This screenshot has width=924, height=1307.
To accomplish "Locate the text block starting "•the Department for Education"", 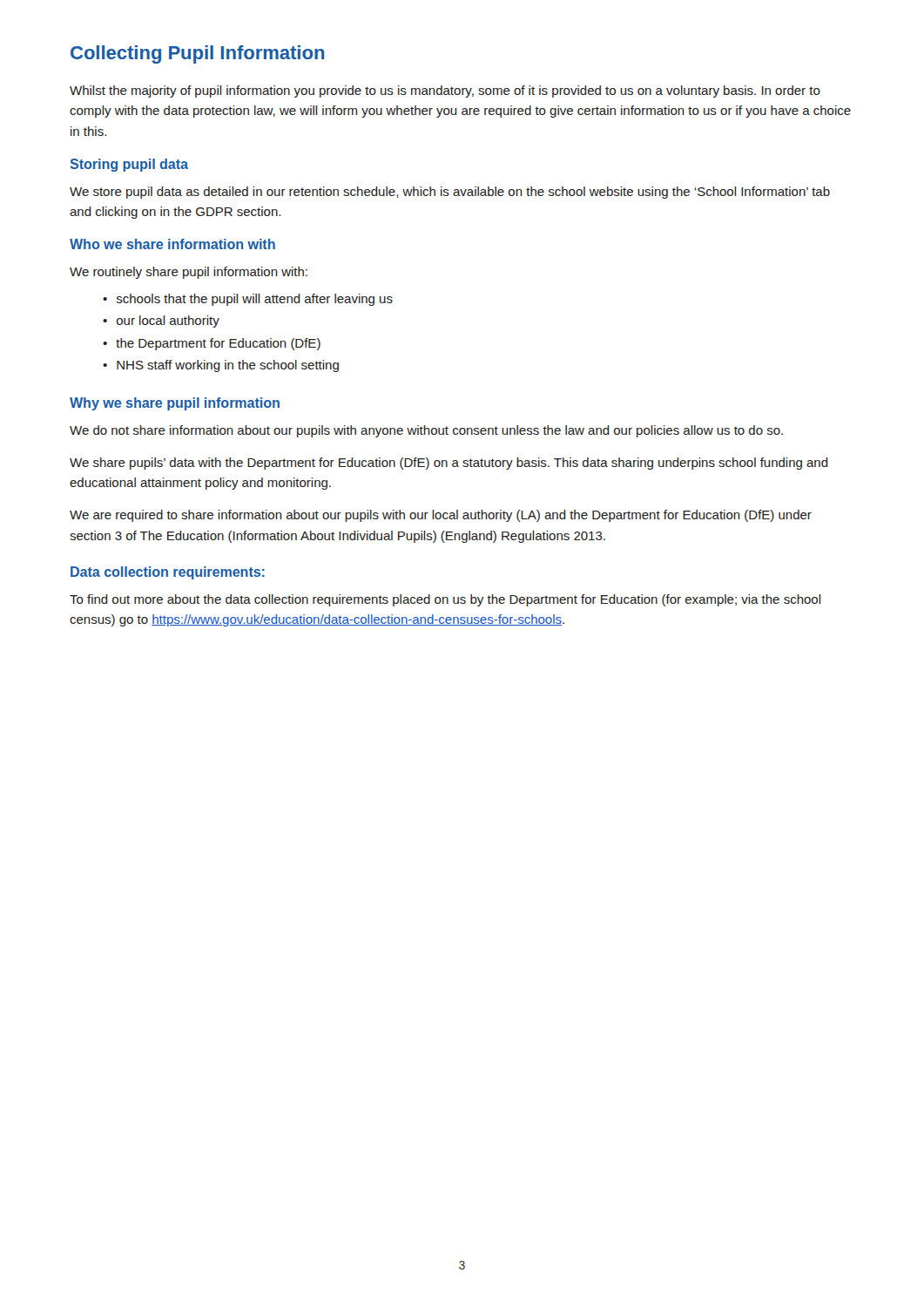I will (x=212, y=343).
